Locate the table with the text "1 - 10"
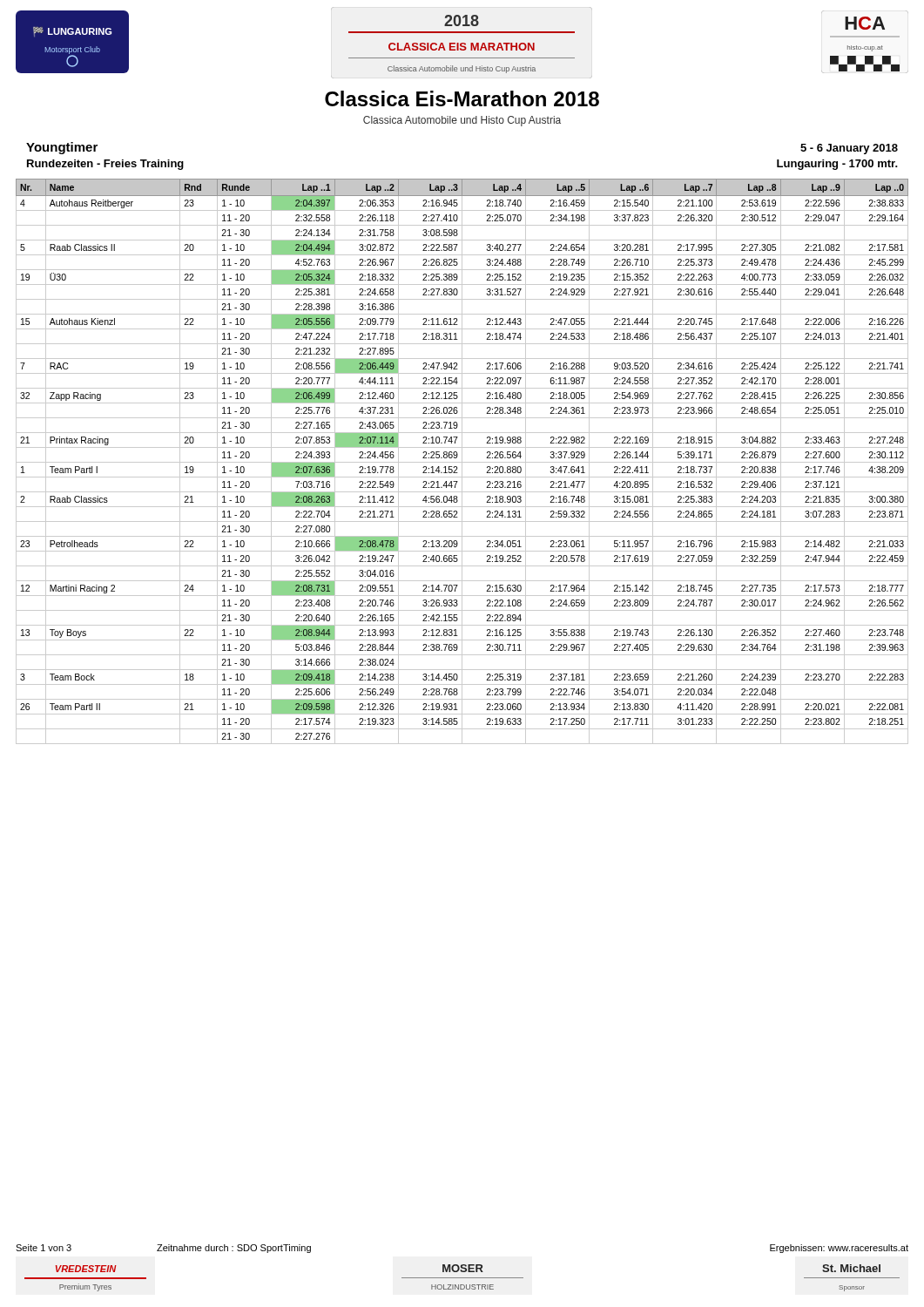 pyautogui.click(x=462, y=461)
